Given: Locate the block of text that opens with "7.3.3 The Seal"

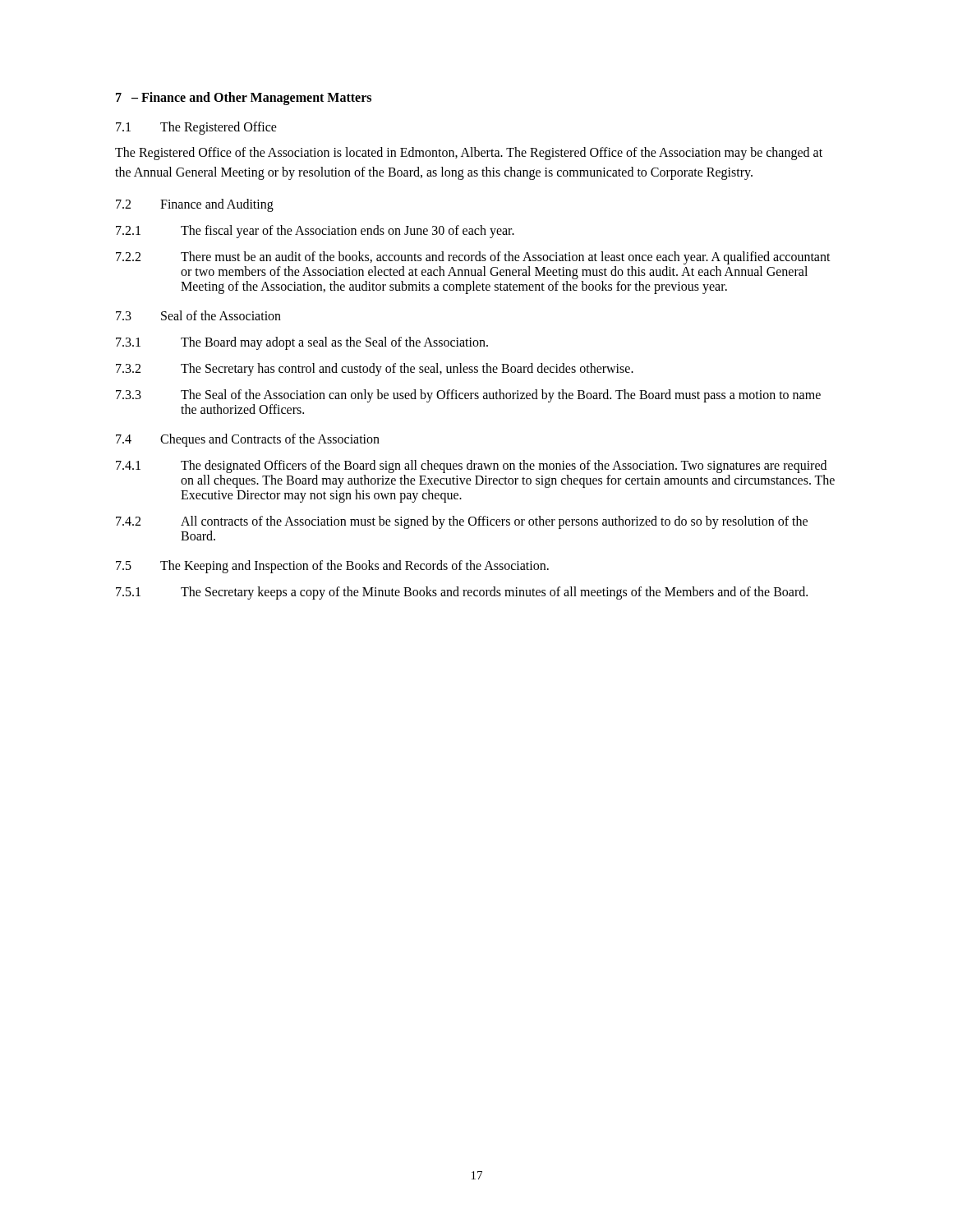Looking at the screenshot, I should pyautogui.click(x=476, y=402).
